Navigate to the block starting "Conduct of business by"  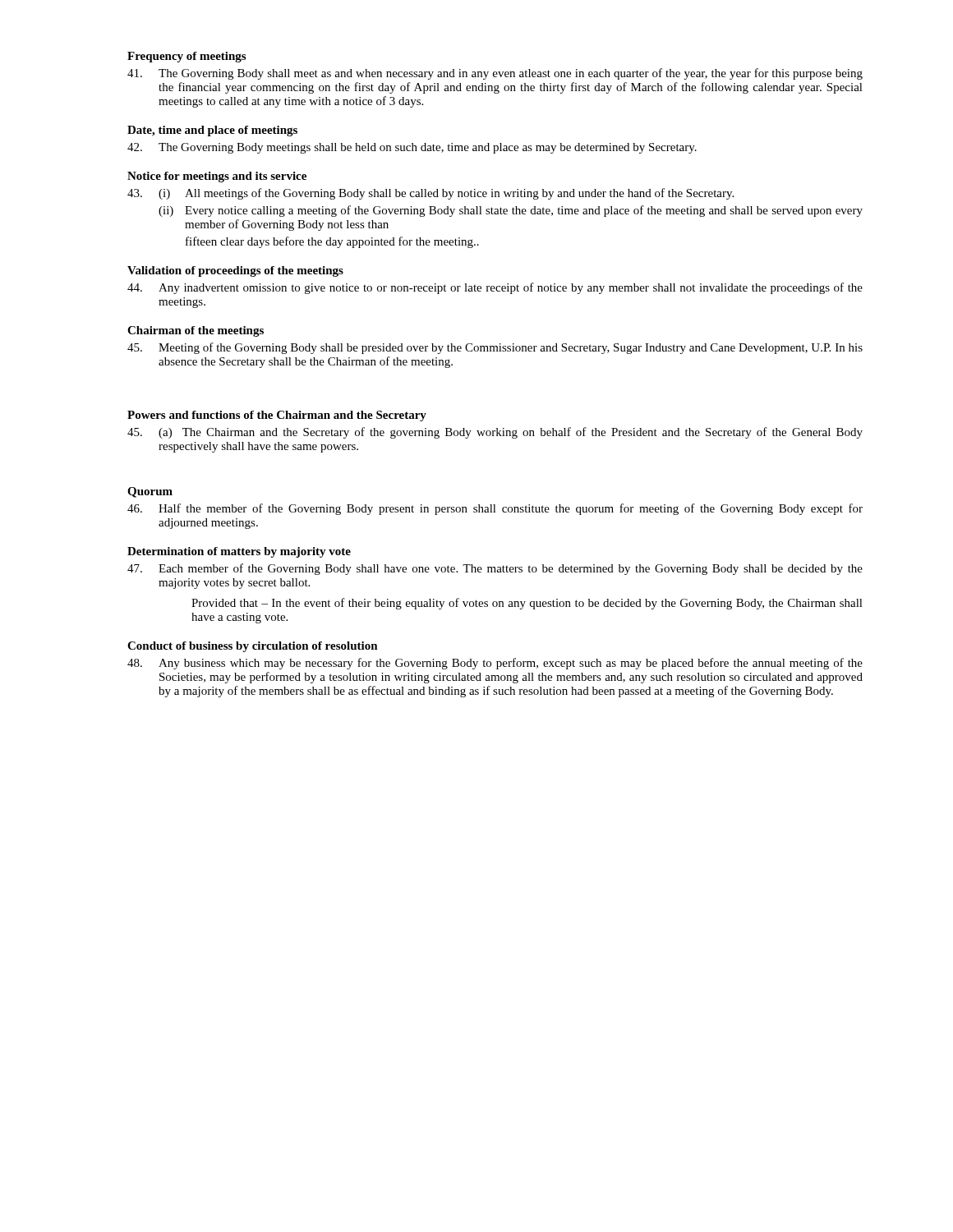[x=252, y=646]
